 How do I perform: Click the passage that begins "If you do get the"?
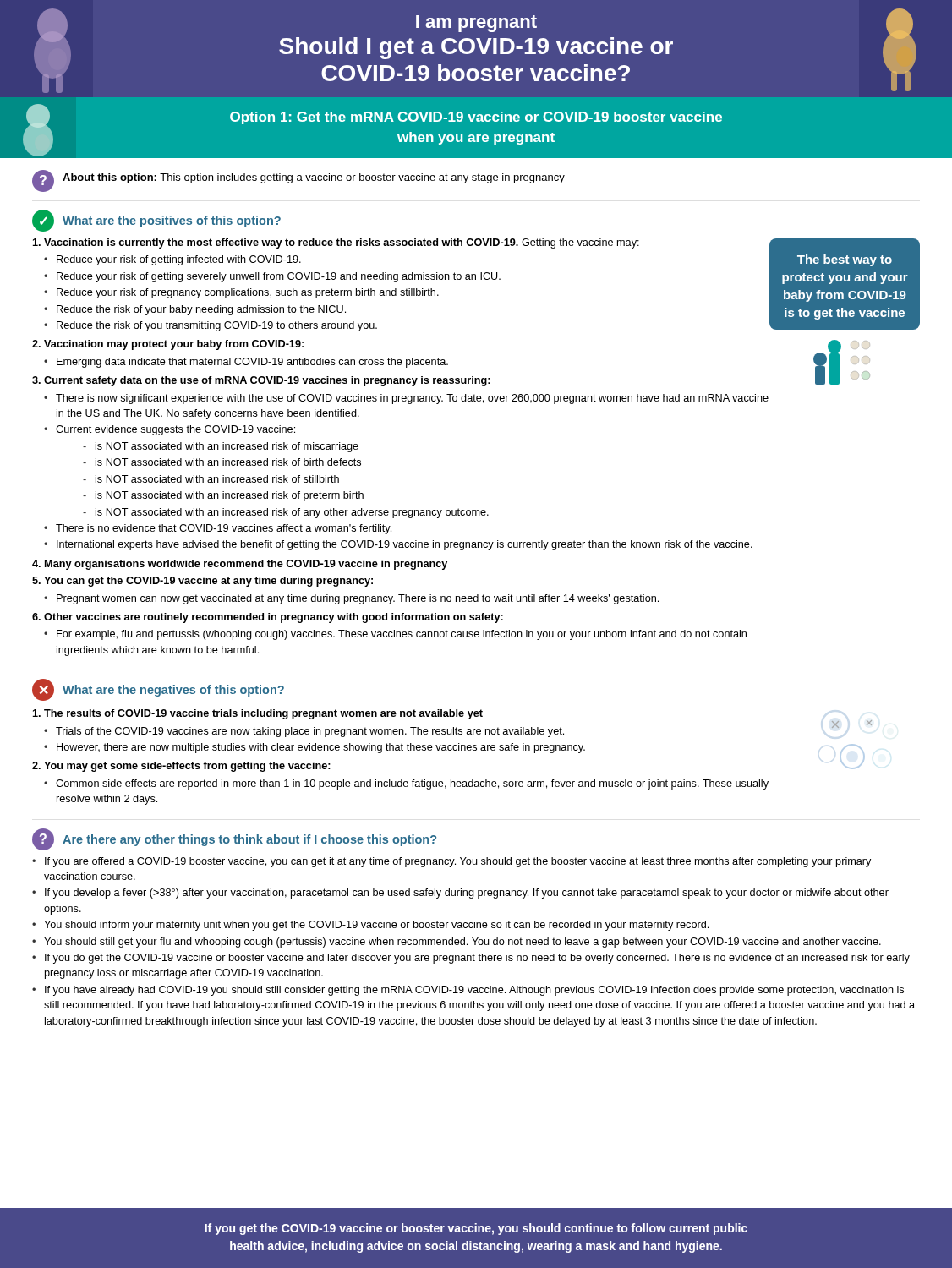[x=477, y=966]
